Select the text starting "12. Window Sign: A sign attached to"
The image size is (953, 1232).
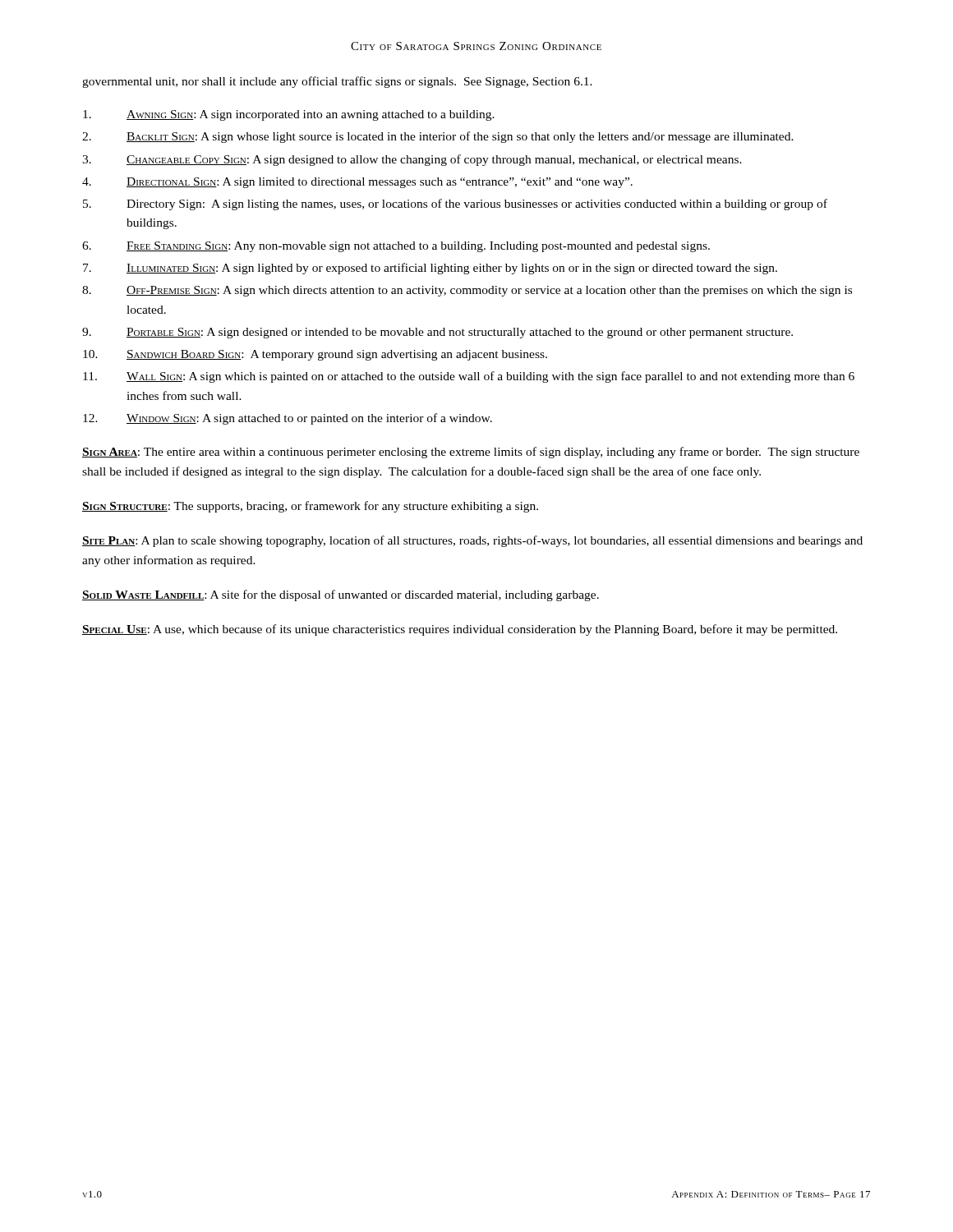pyautogui.click(x=476, y=418)
